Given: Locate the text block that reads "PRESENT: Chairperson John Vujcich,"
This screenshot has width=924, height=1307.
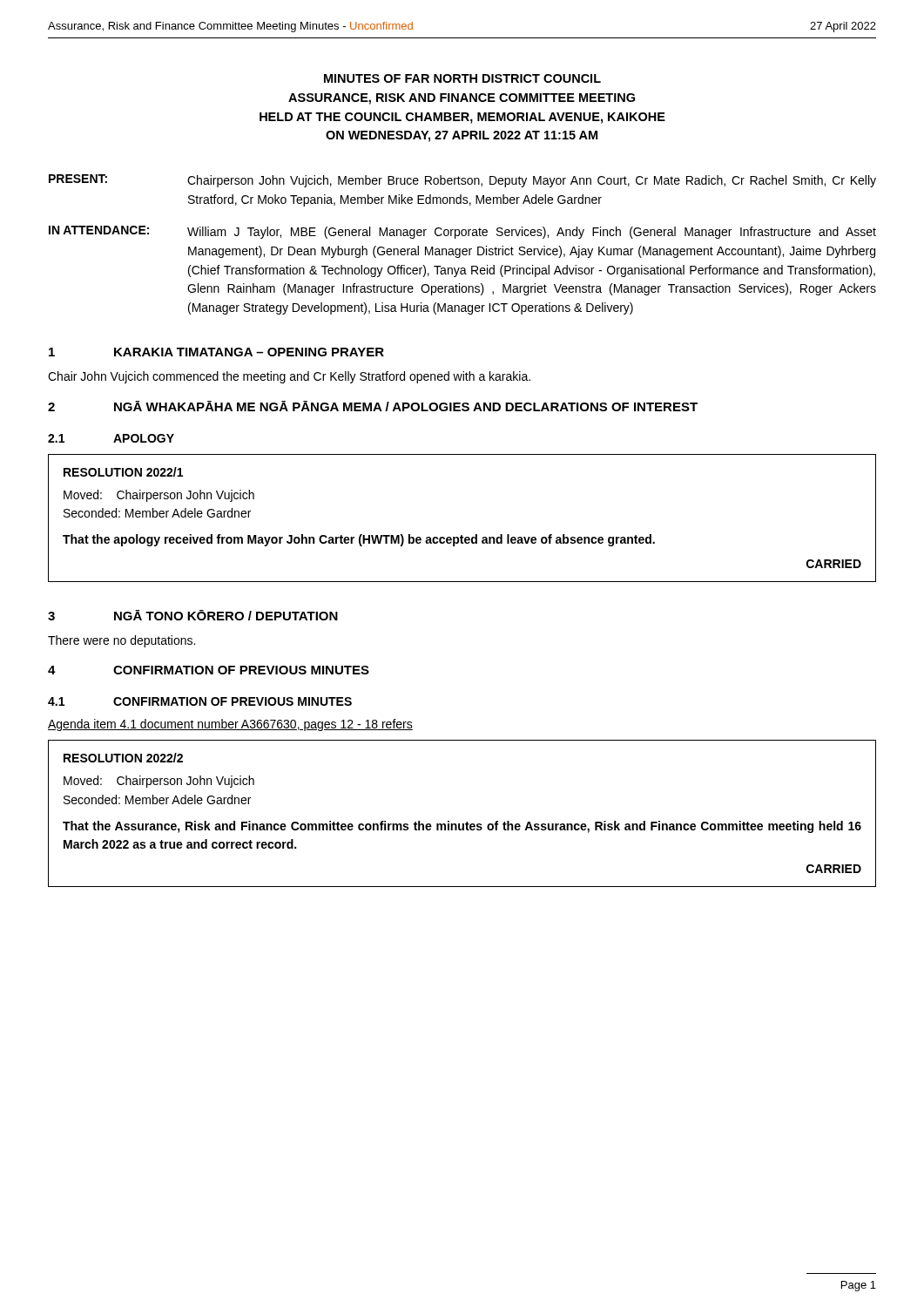Looking at the screenshot, I should point(462,190).
